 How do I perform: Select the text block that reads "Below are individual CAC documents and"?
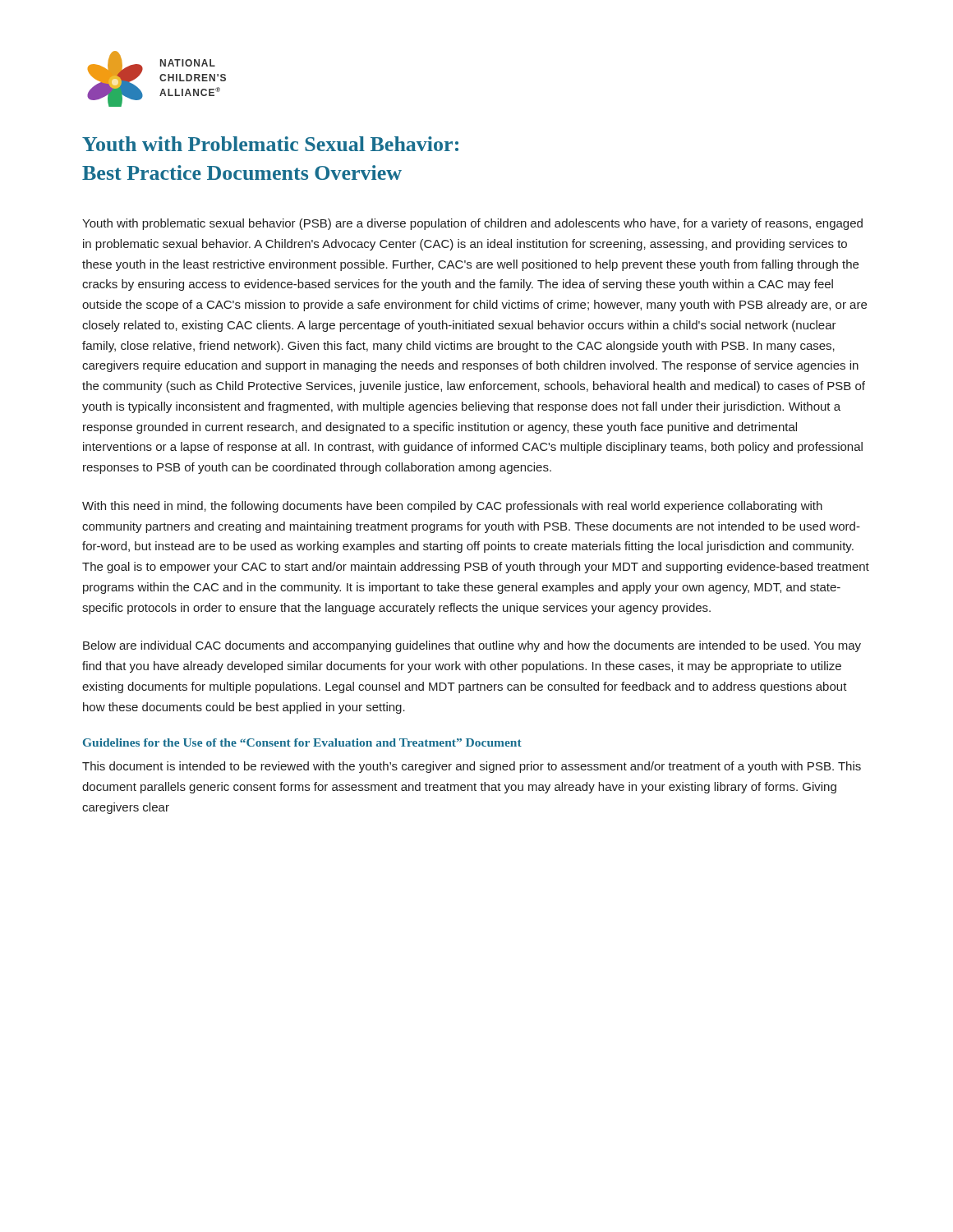pyautogui.click(x=472, y=676)
